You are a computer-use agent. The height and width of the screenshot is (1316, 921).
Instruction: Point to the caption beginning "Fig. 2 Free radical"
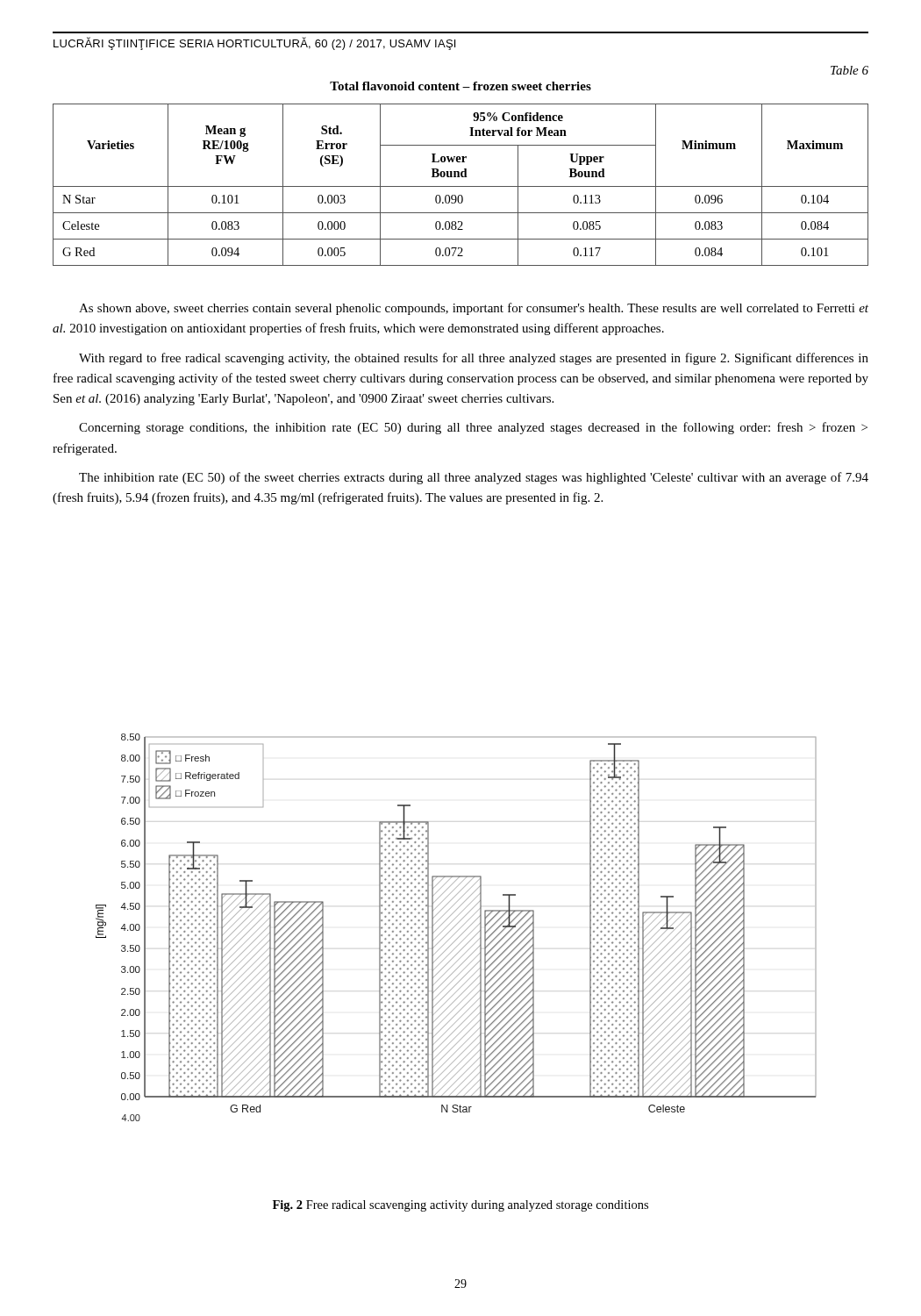point(460,1205)
